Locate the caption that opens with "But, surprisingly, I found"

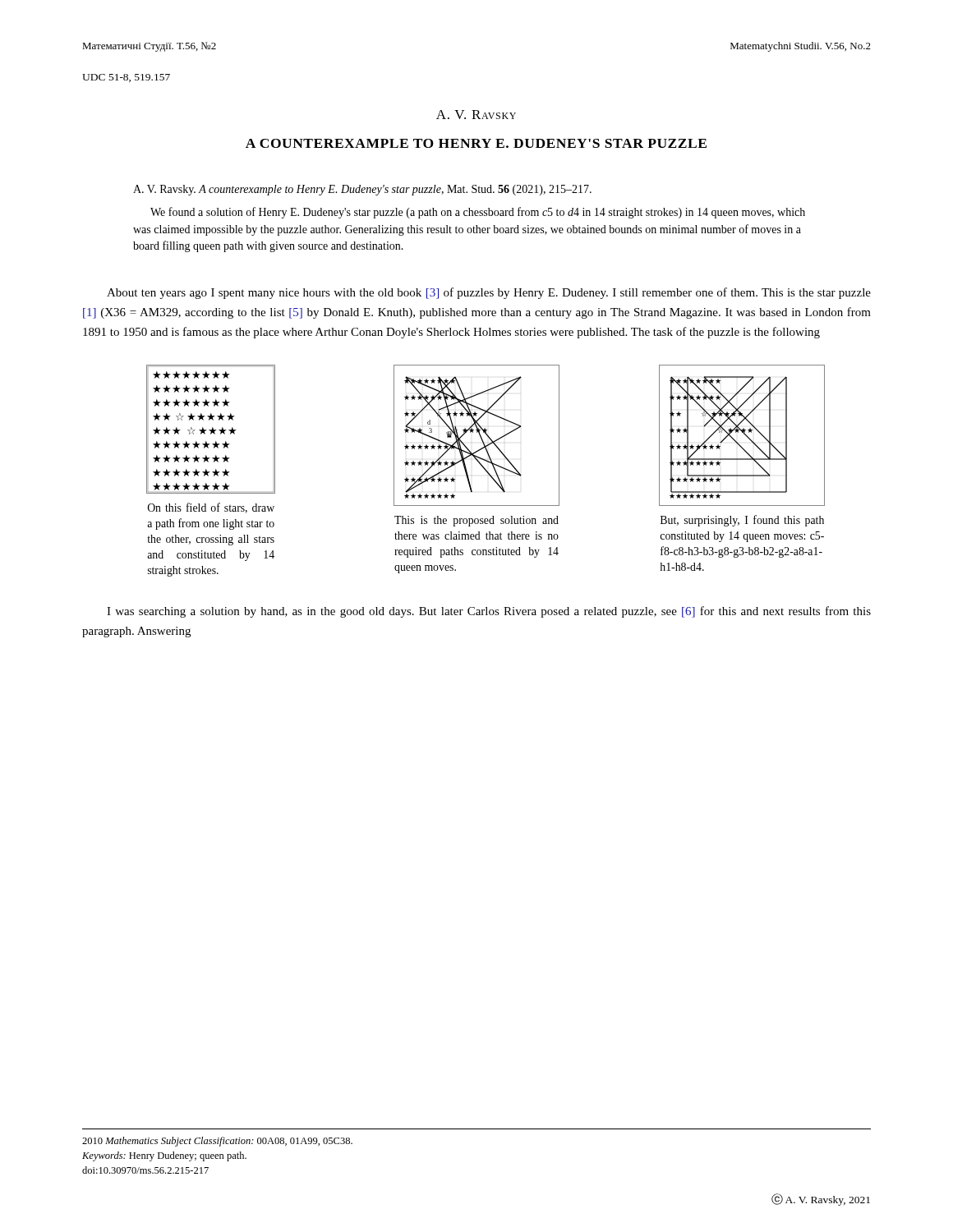coord(742,544)
